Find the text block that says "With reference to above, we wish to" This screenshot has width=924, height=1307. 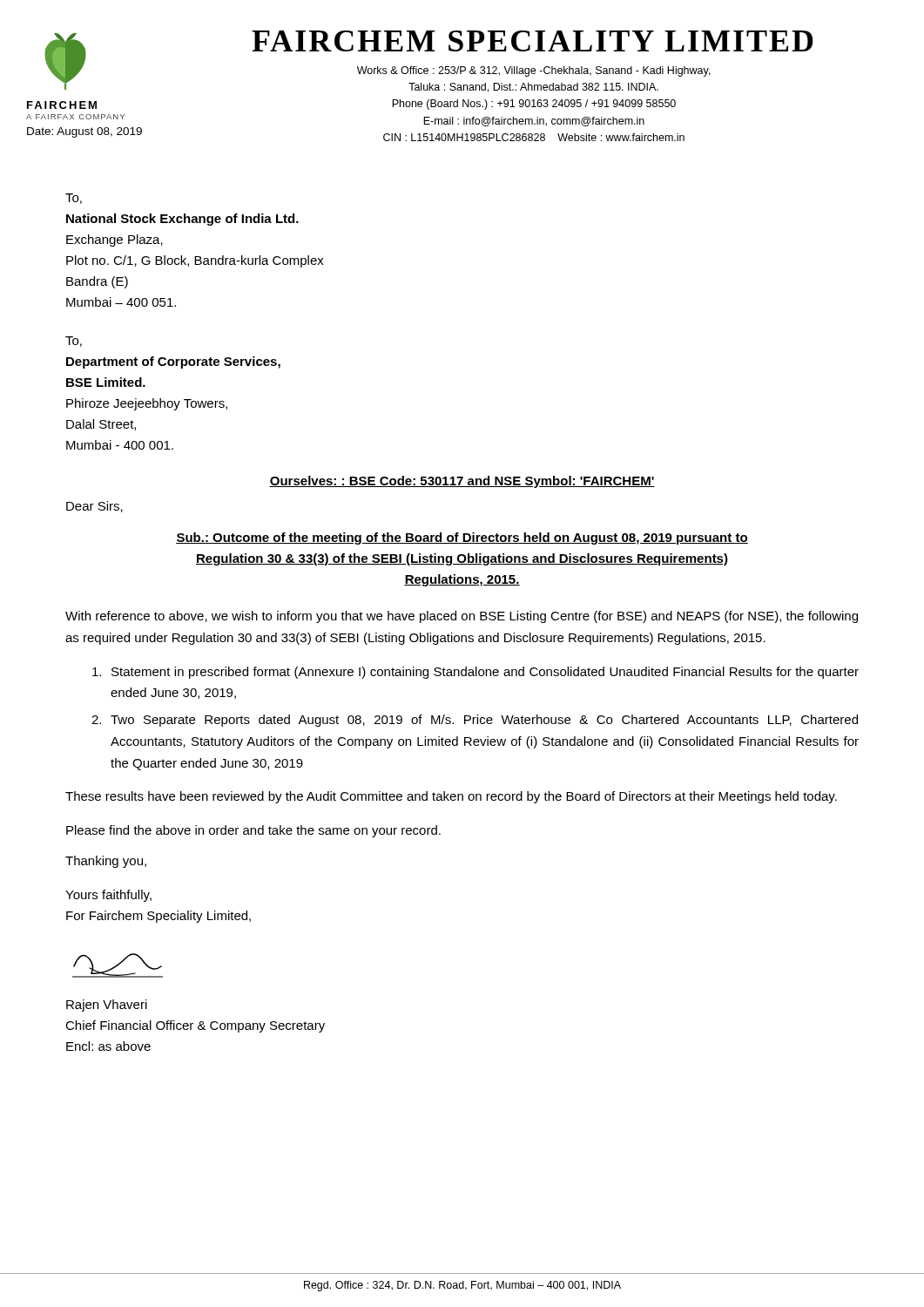coord(462,627)
